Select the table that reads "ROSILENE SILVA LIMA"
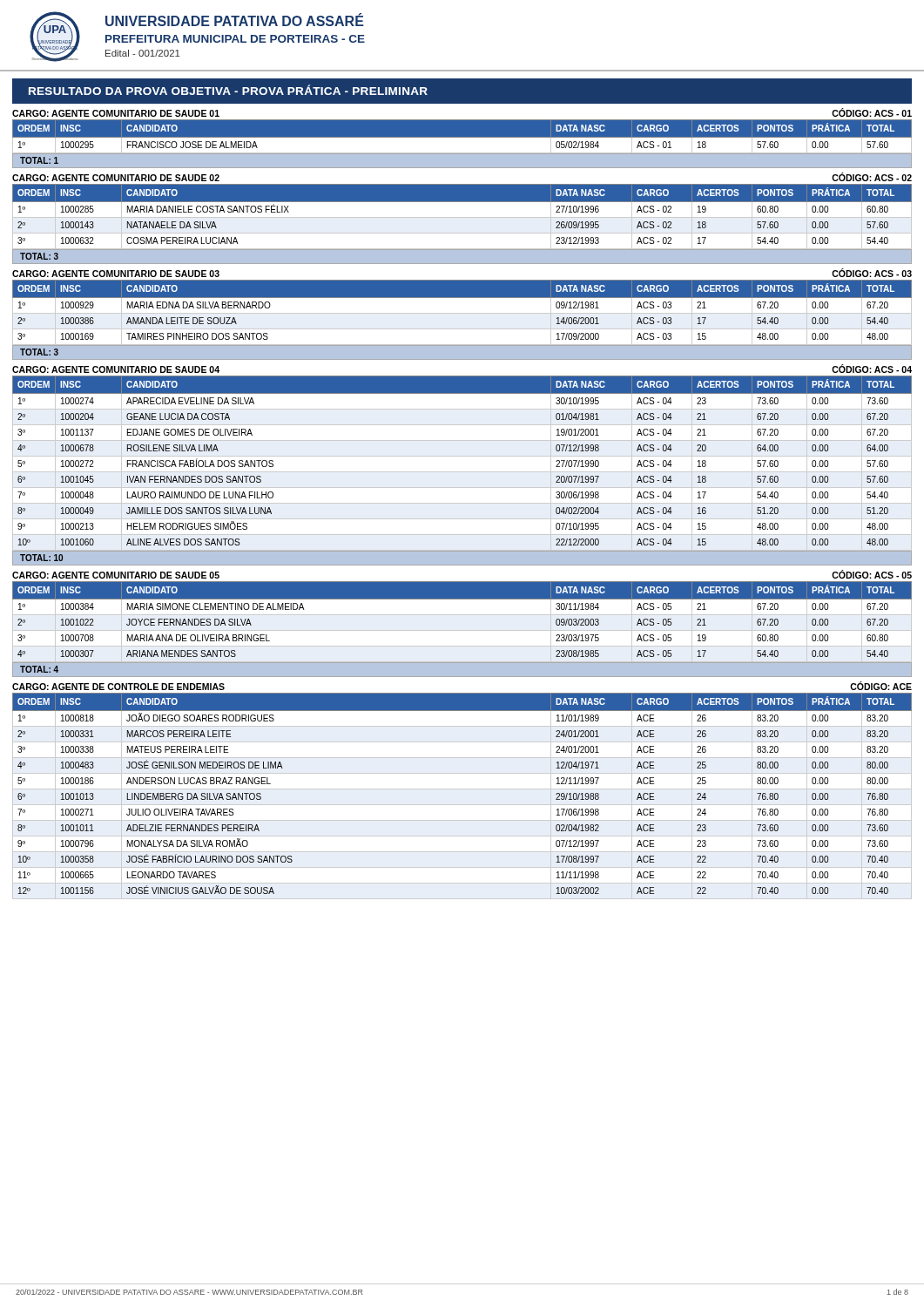924x1307 pixels. tap(462, 463)
